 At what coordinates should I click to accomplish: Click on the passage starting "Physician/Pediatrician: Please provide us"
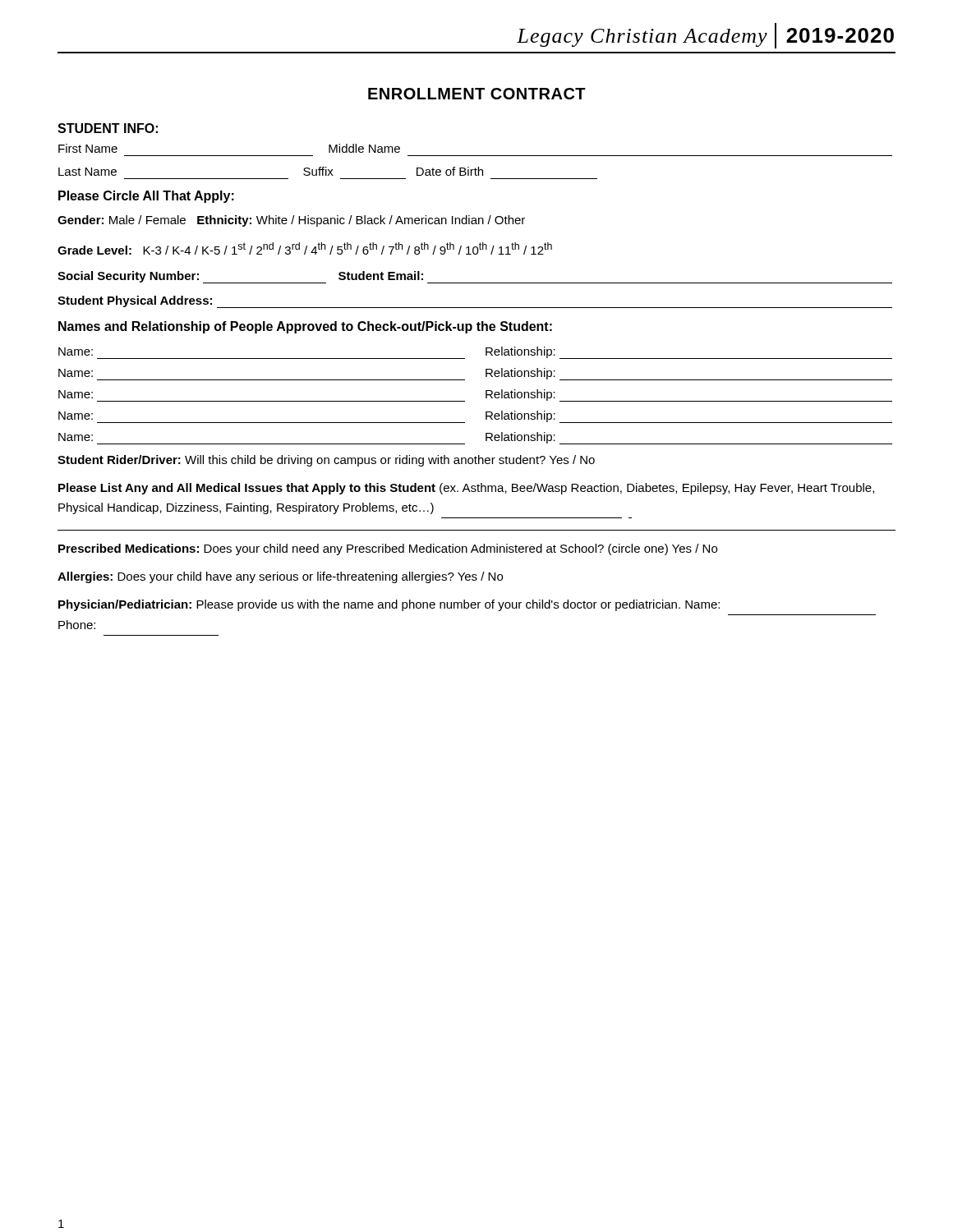coord(466,615)
